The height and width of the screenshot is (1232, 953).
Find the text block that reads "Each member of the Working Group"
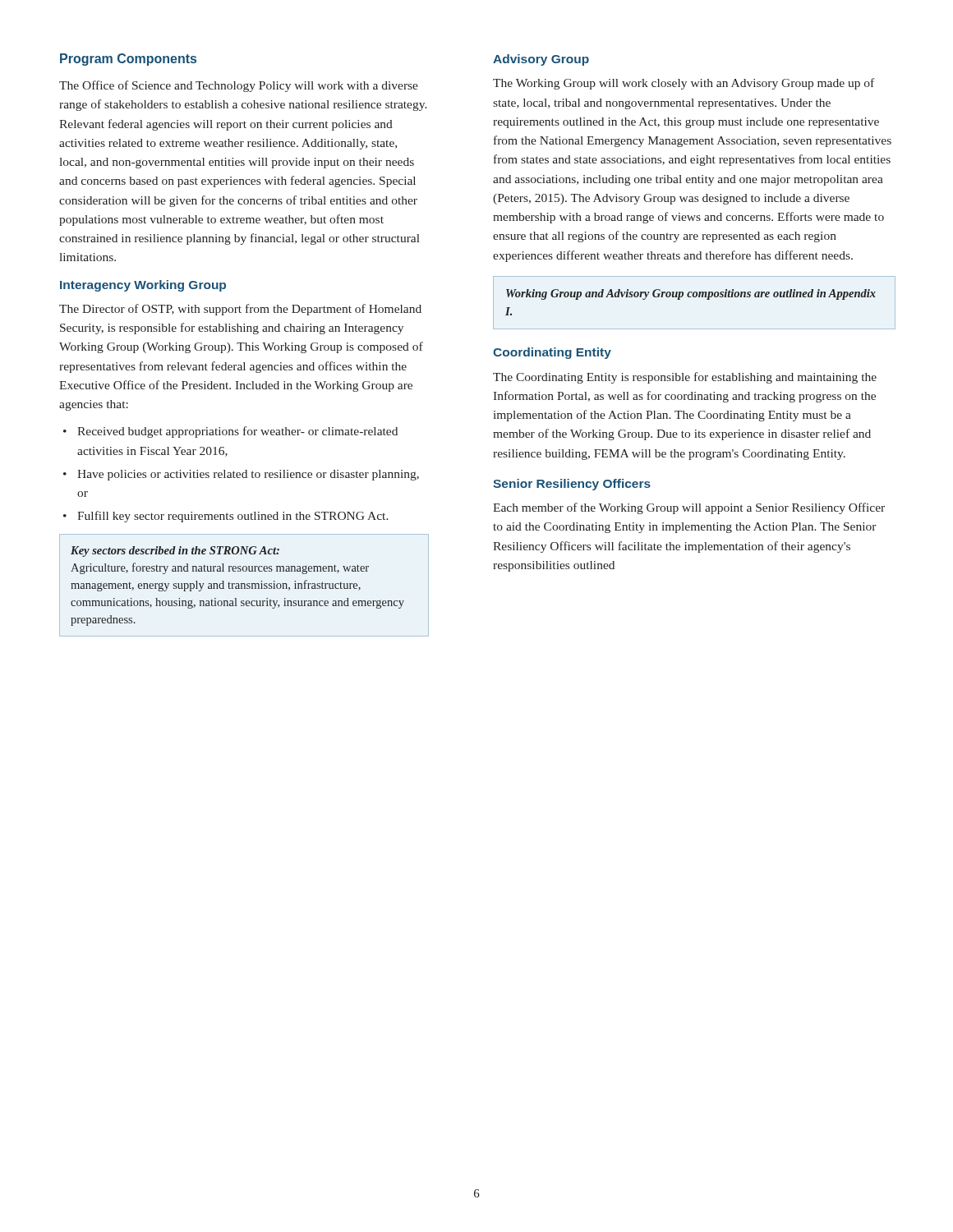[694, 536]
